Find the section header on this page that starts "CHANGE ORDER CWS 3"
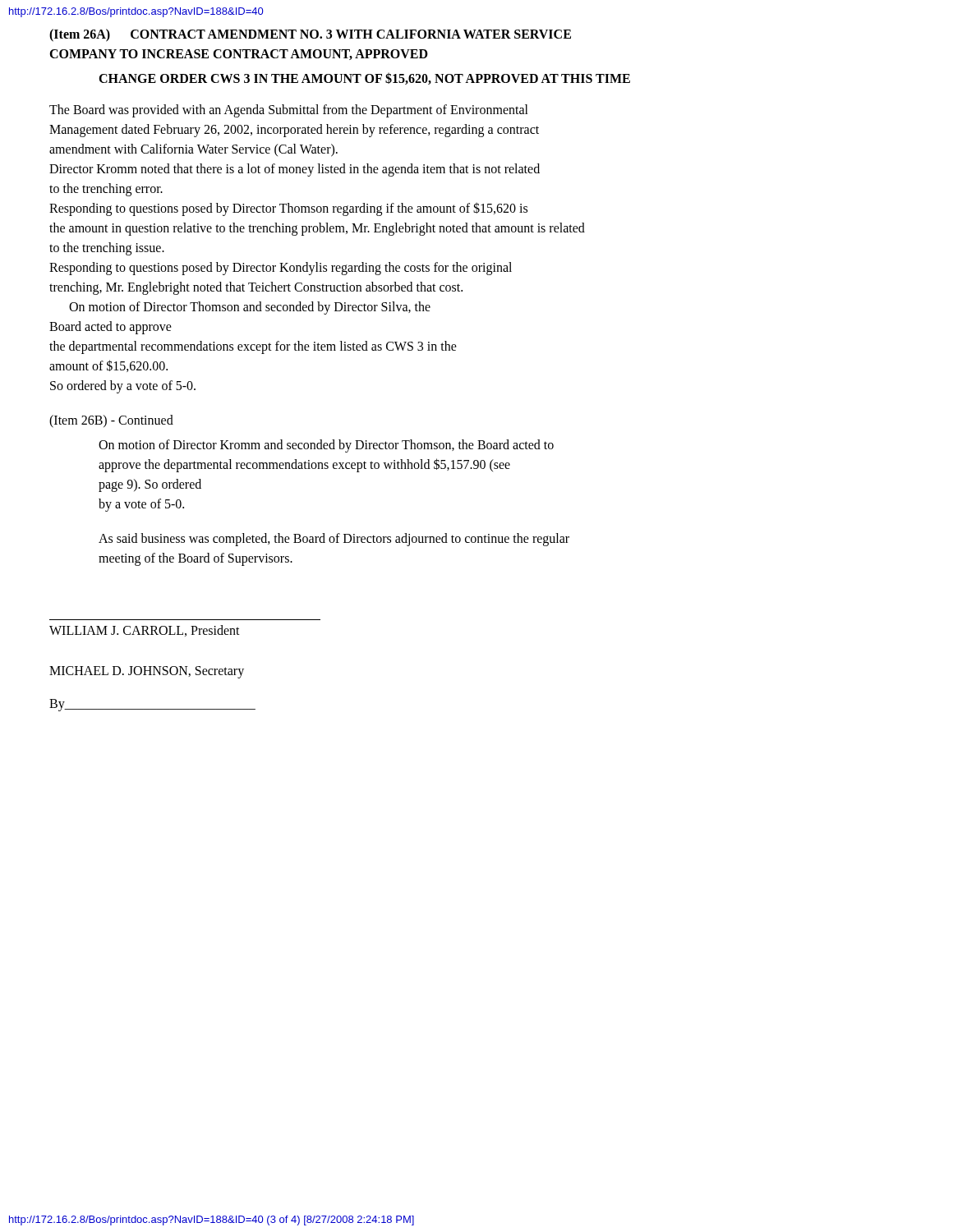The image size is (953, 1232). pos(365,78)
